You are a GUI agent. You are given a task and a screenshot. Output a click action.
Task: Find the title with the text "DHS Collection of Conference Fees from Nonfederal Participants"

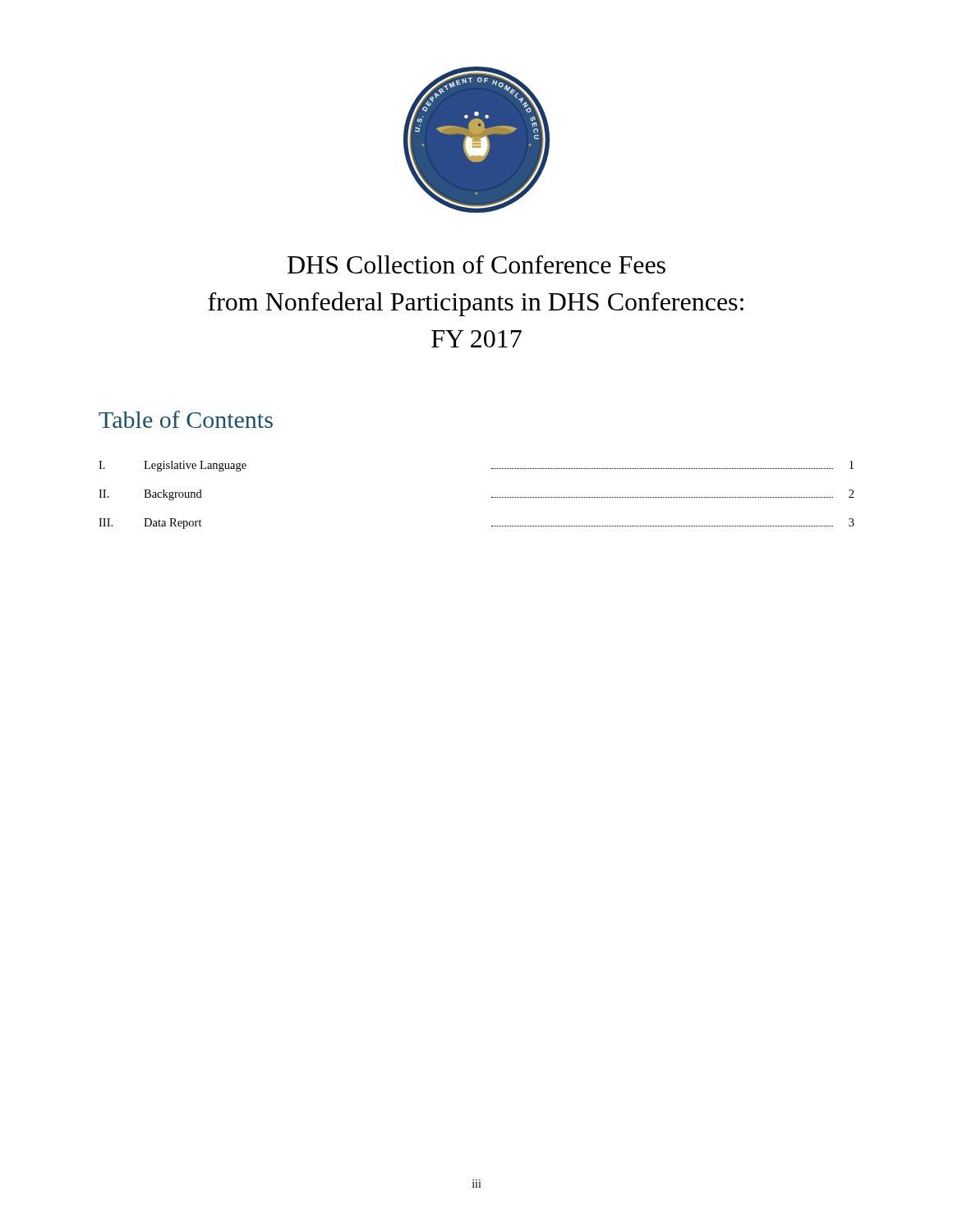tap(476, 301)
